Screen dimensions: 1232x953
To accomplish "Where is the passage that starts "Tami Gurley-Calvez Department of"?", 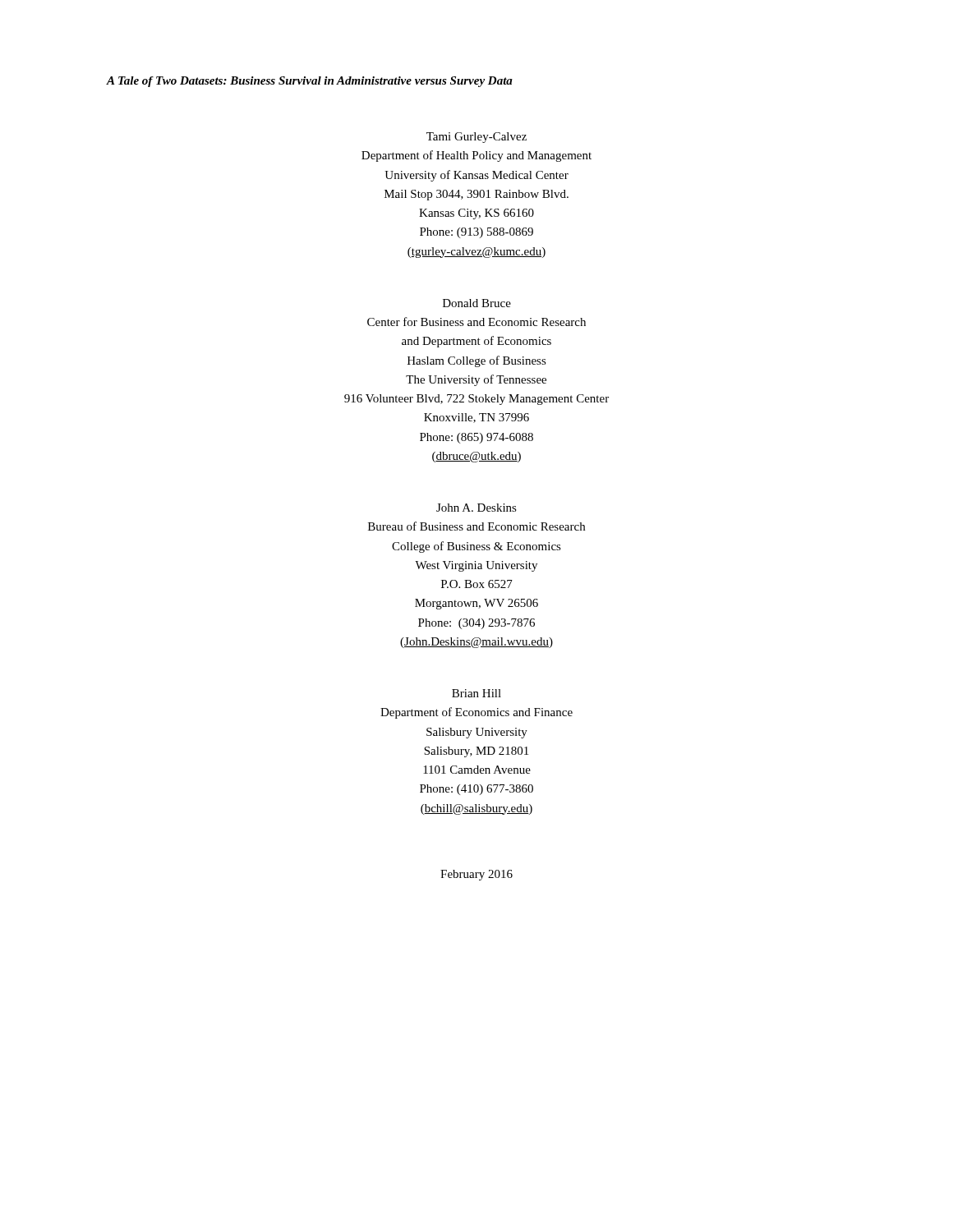I will point(476,194).
